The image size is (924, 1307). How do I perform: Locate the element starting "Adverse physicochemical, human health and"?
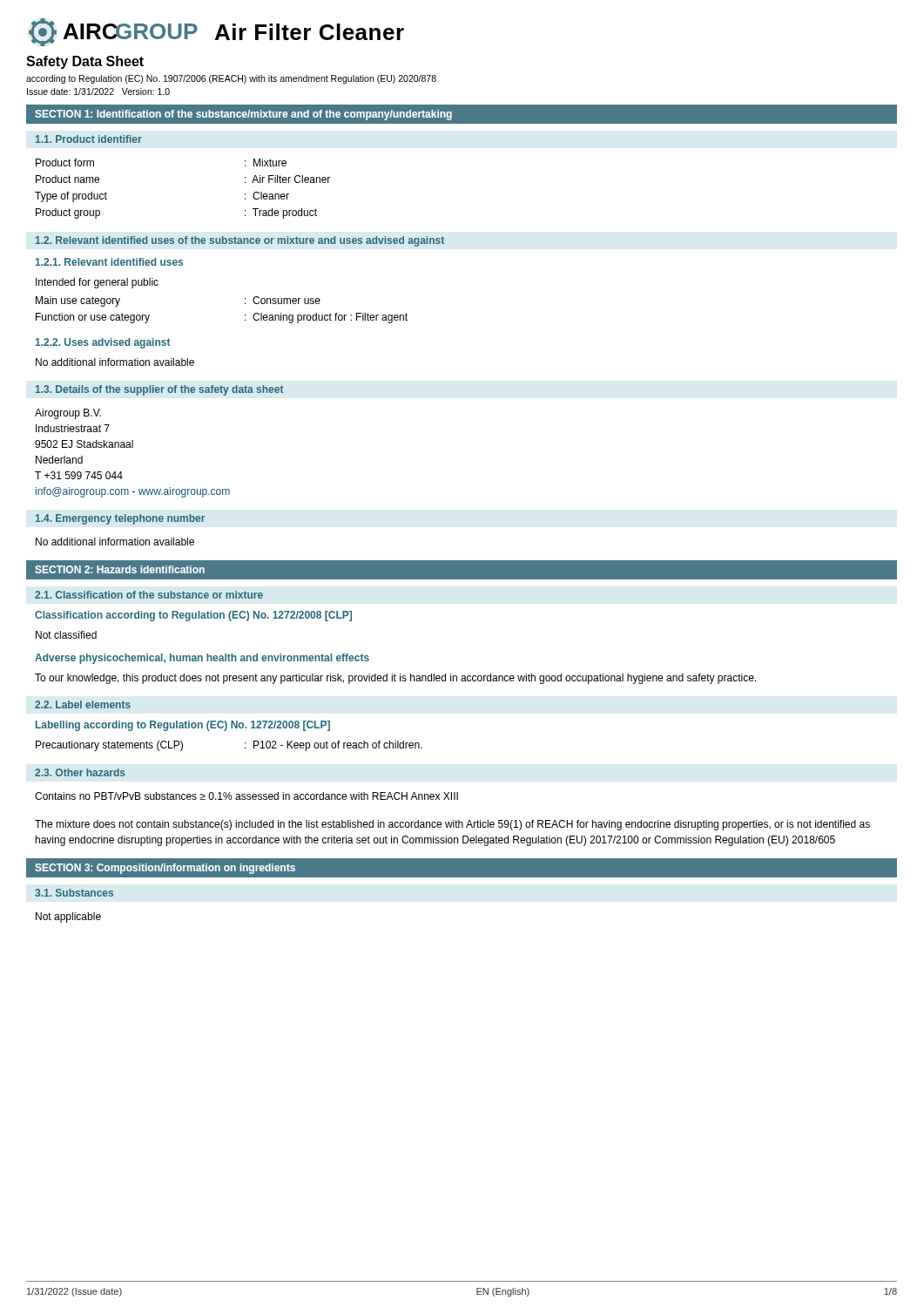point(202,658)
